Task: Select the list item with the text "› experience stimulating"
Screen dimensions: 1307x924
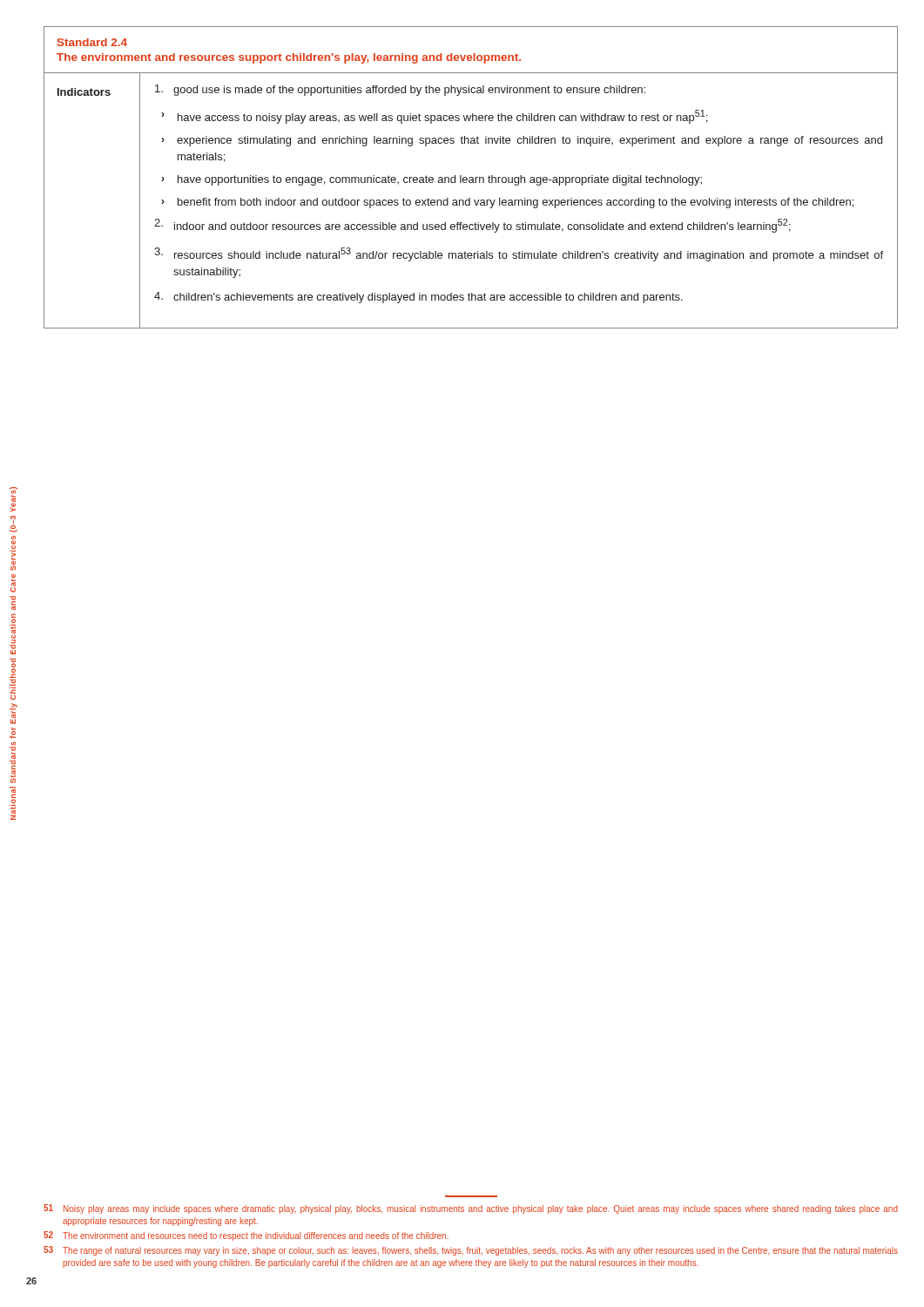Action: pyautogui.click(x=522, y=149)
